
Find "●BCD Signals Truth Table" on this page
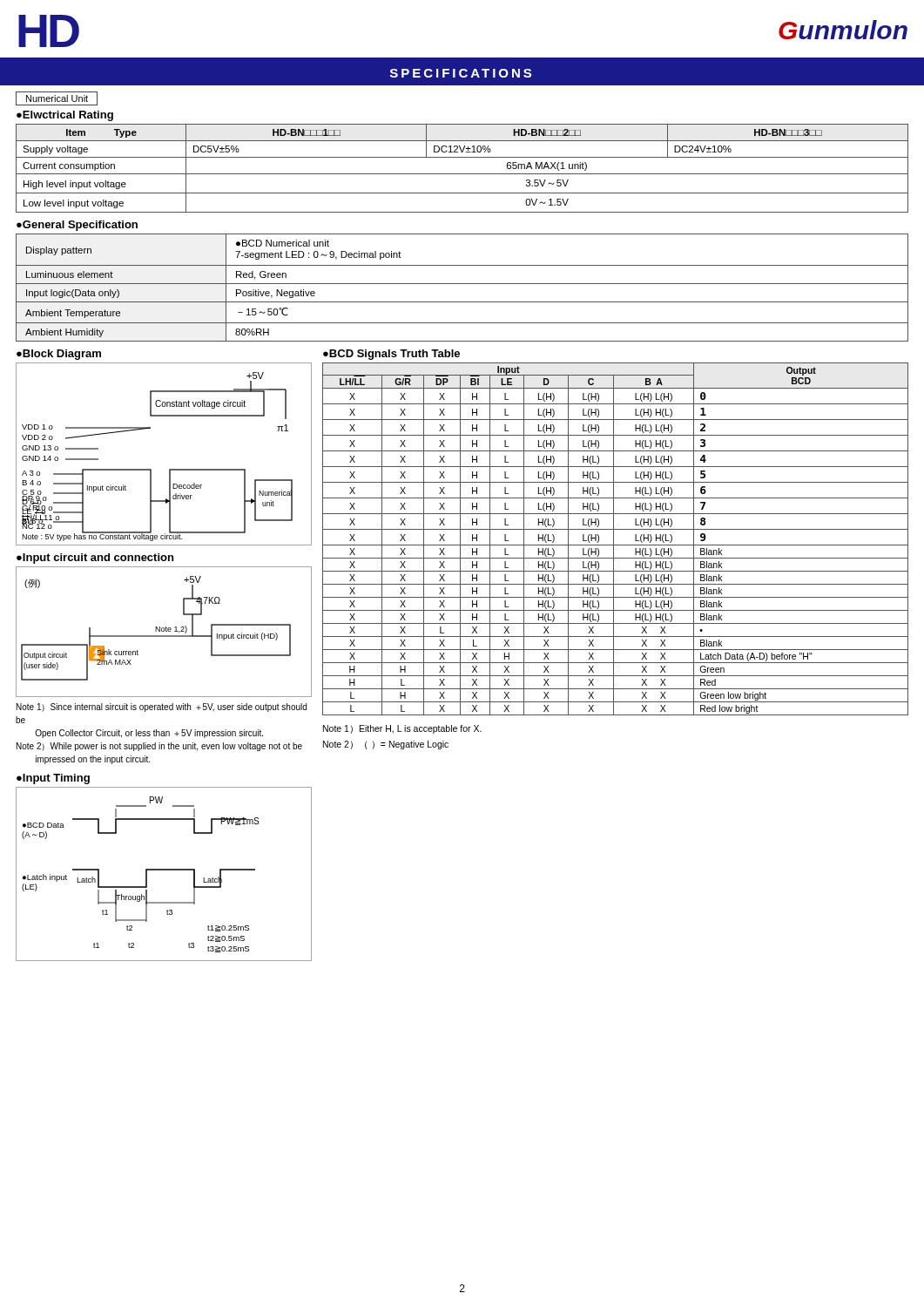pos(391,353)
